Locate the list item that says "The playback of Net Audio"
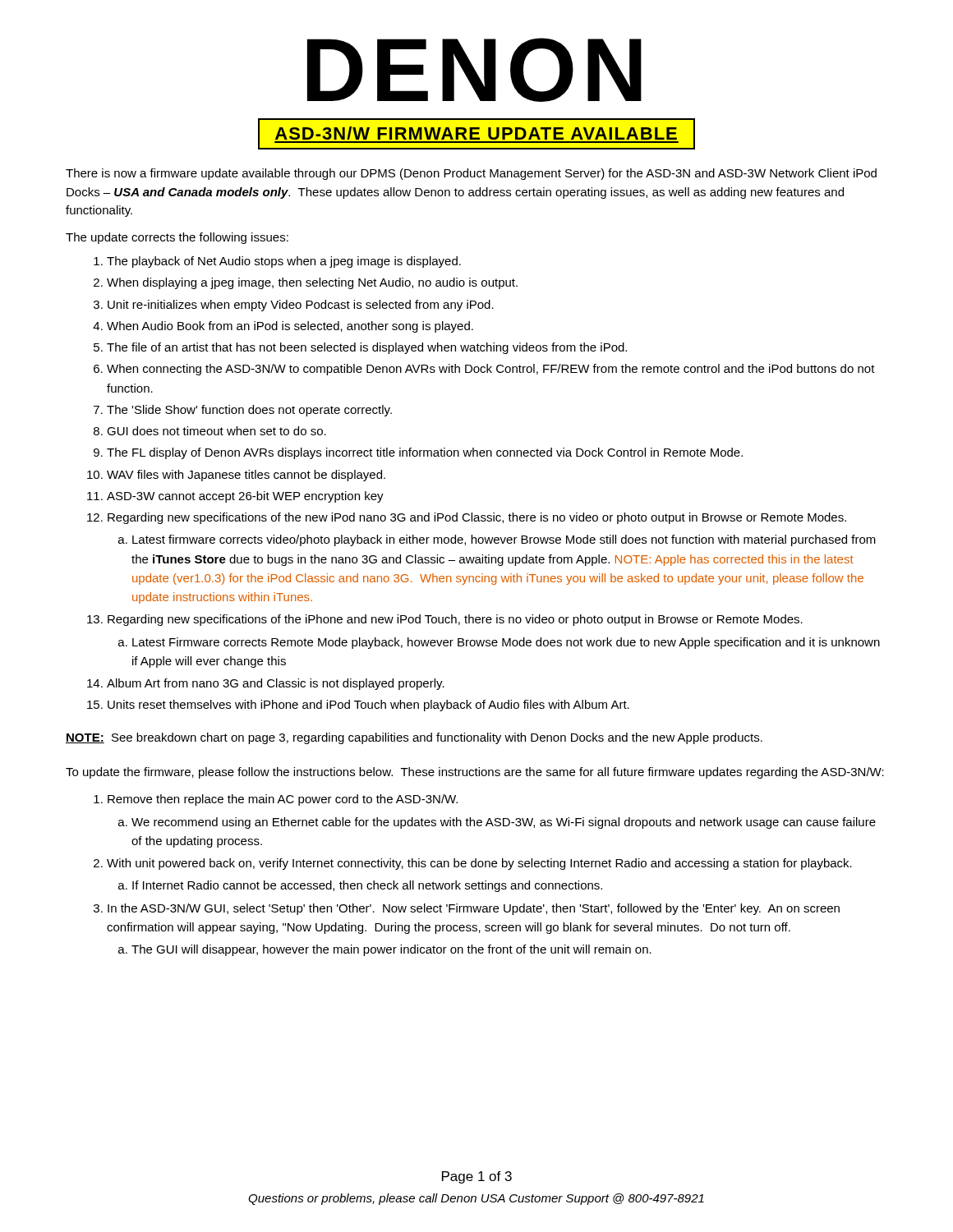Viewport: 953px width, 1232px height. (x=284, y=261)
